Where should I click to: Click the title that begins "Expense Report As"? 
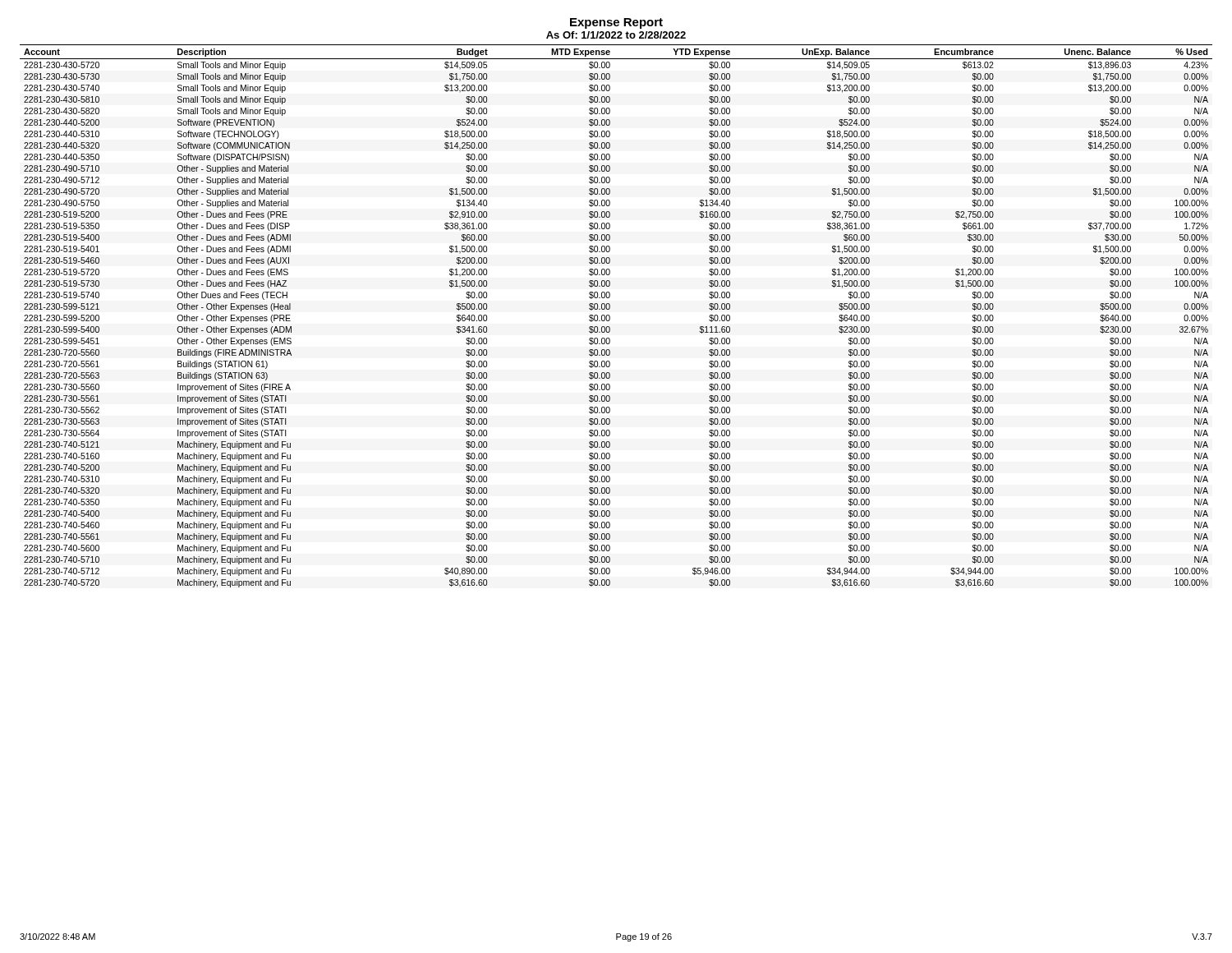pos(616,28)
